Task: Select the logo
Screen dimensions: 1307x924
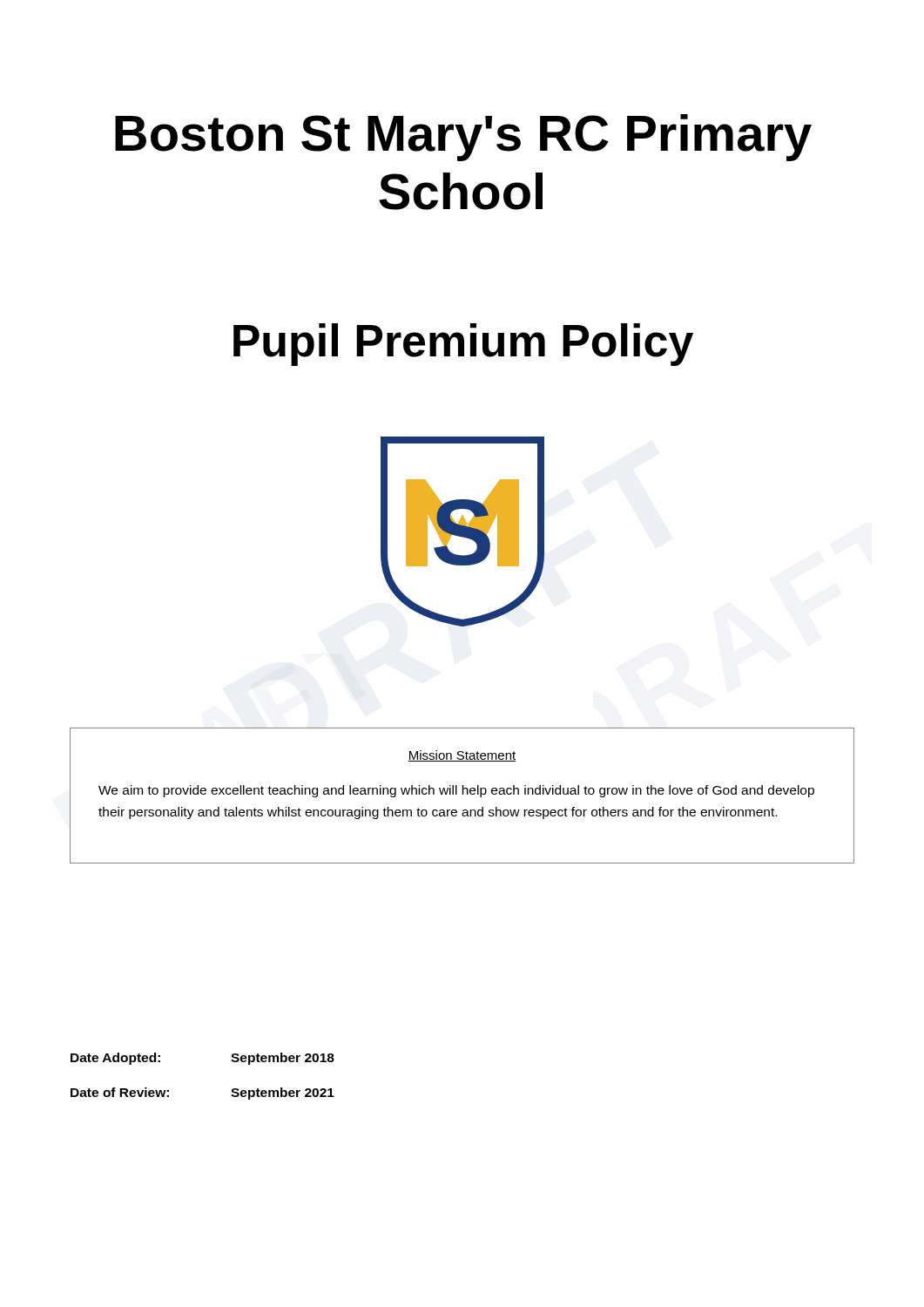Action: [x=462, y=527]
